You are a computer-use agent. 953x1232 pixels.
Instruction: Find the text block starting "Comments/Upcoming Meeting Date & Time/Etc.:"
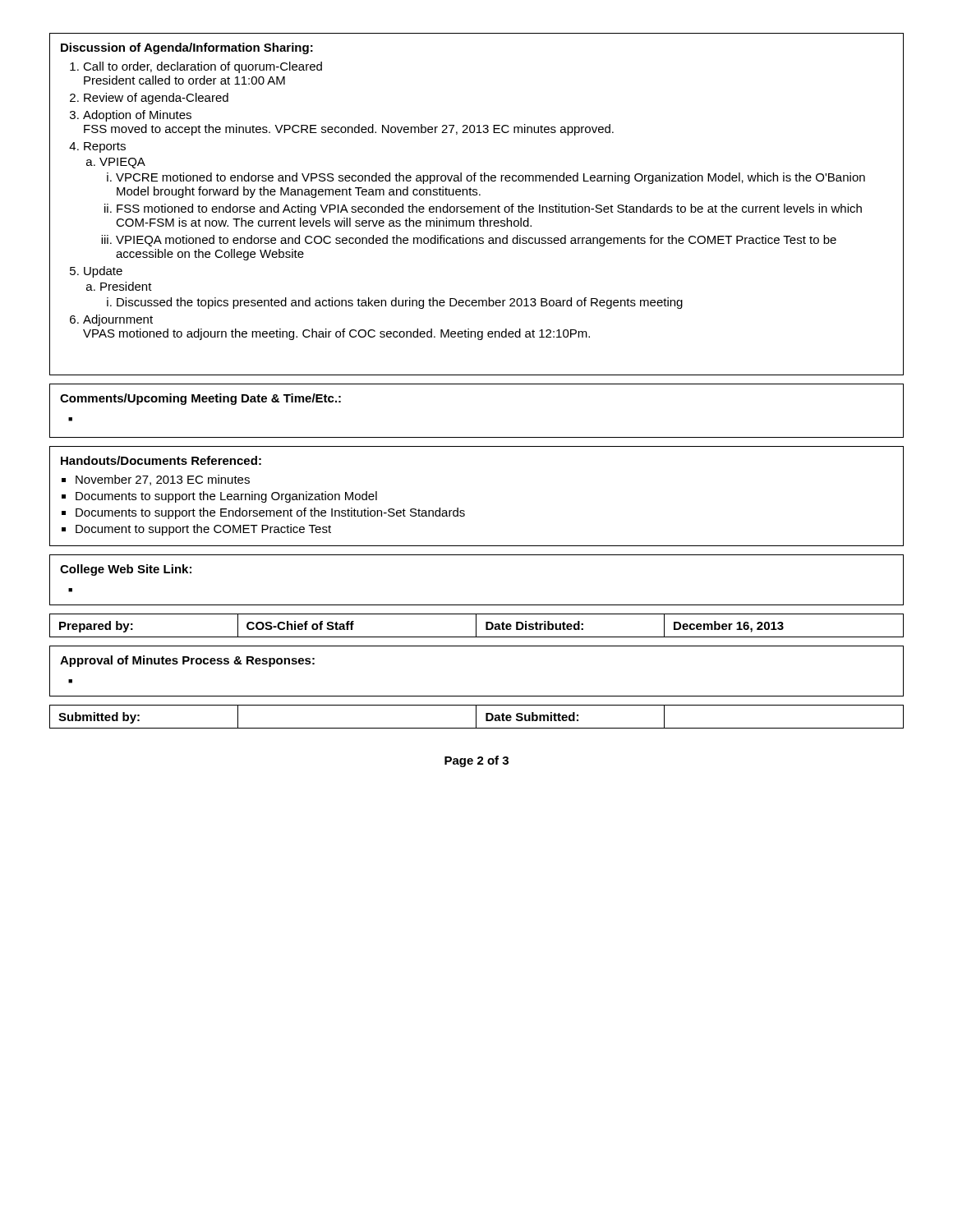coord(200,399)
